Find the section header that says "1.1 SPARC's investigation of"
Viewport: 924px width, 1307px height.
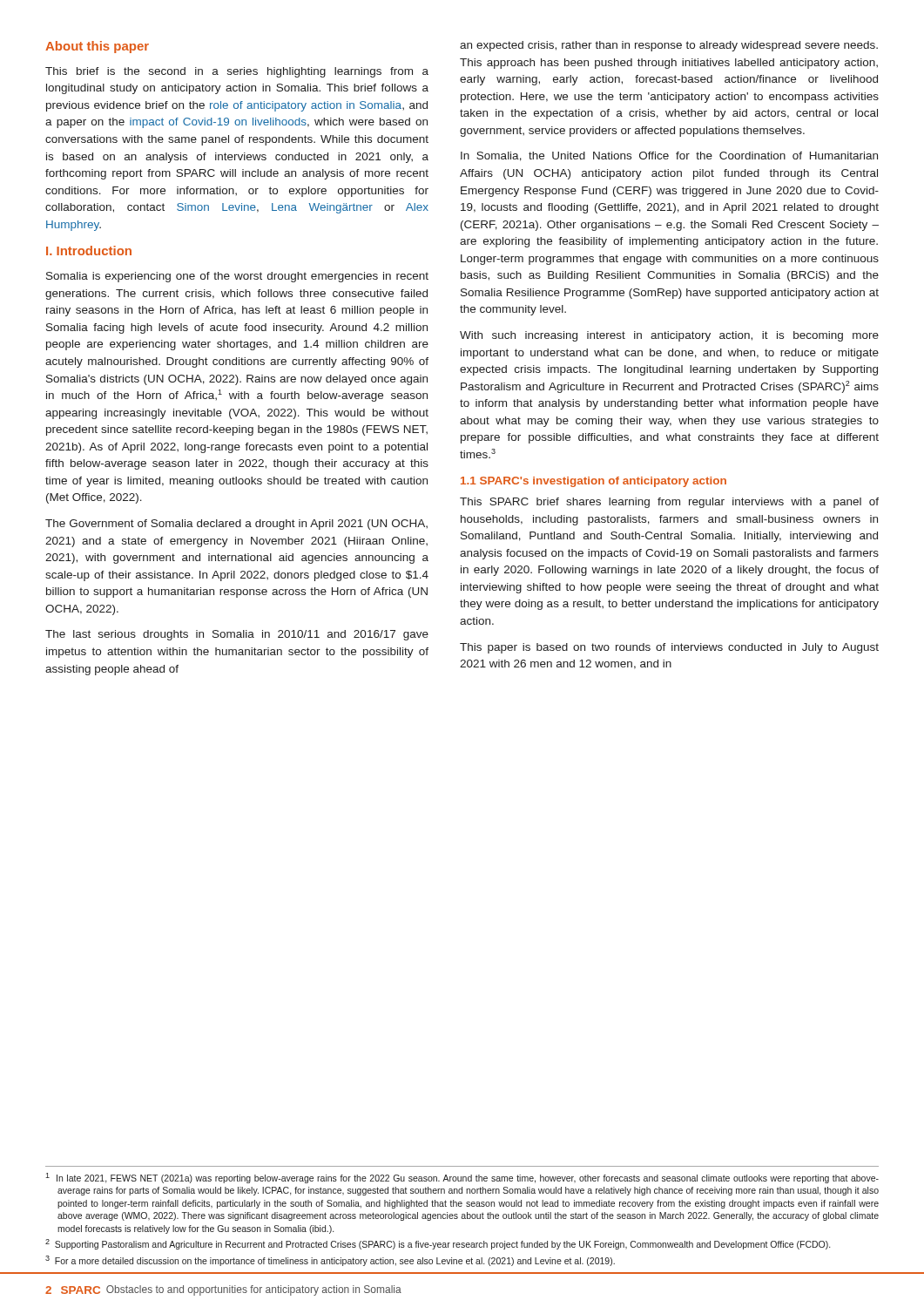(x=669, y=480)
